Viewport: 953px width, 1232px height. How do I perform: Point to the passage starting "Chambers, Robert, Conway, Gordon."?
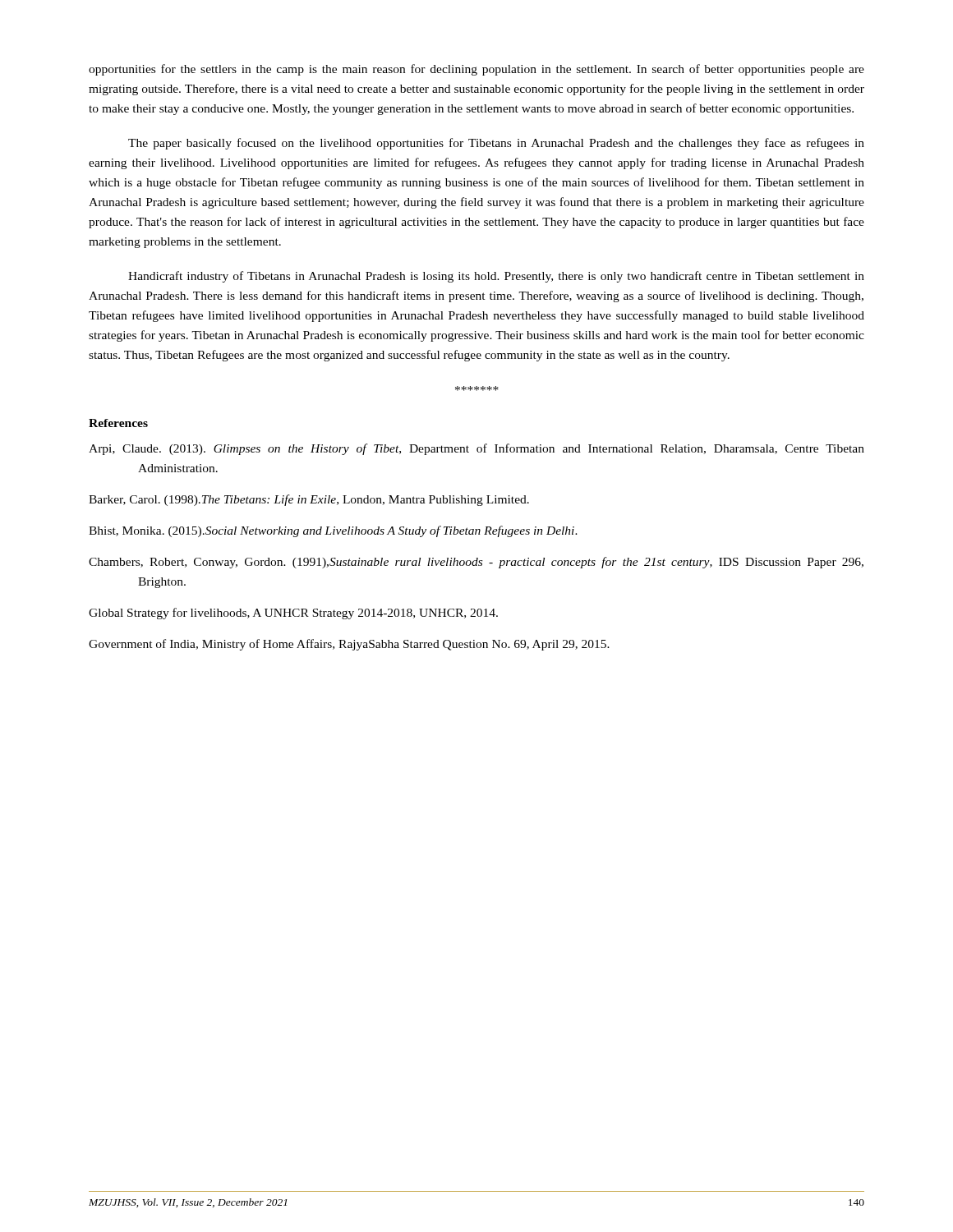[476, 571]
